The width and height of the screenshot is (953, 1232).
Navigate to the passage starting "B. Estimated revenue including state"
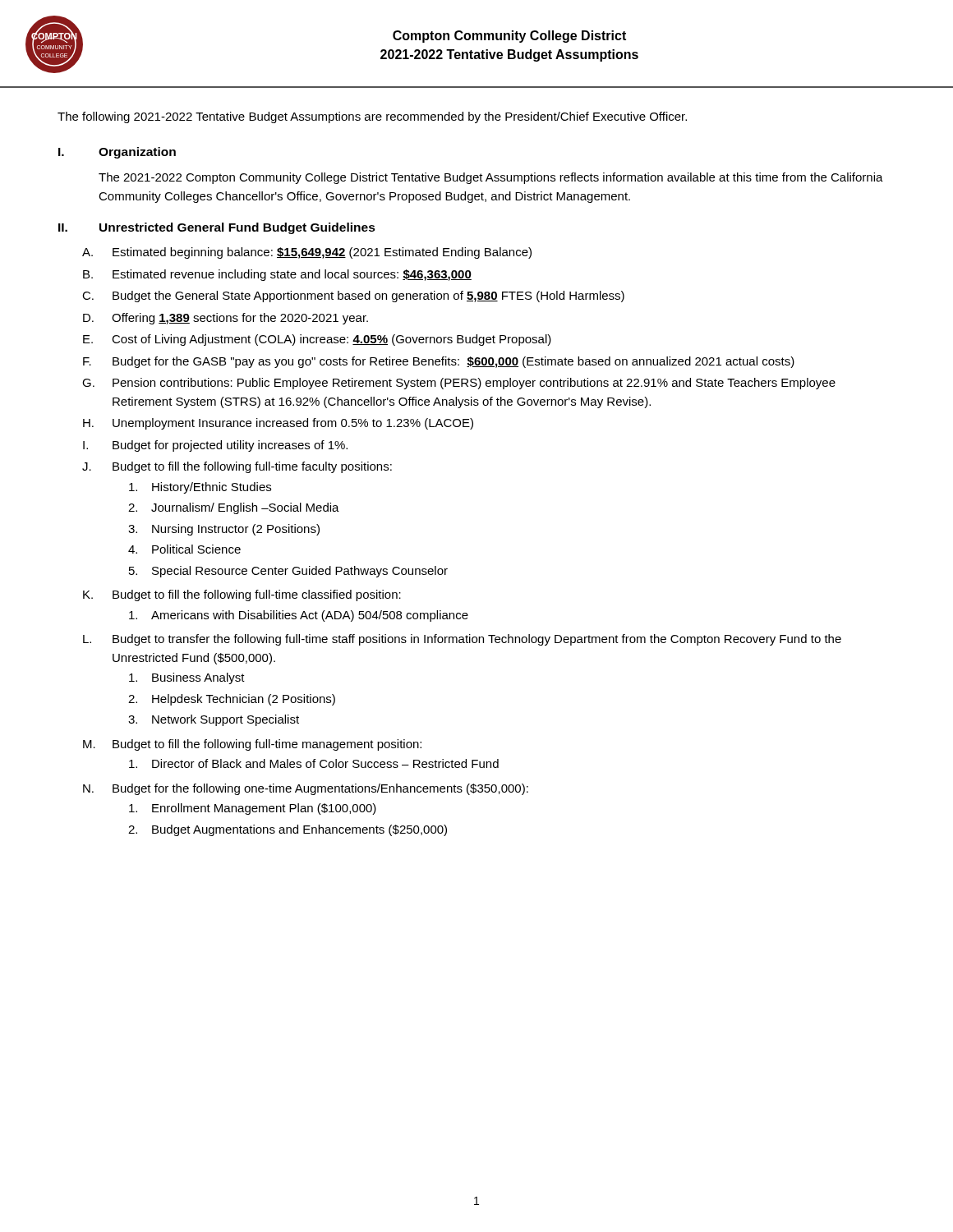click(x=277, y=275)
